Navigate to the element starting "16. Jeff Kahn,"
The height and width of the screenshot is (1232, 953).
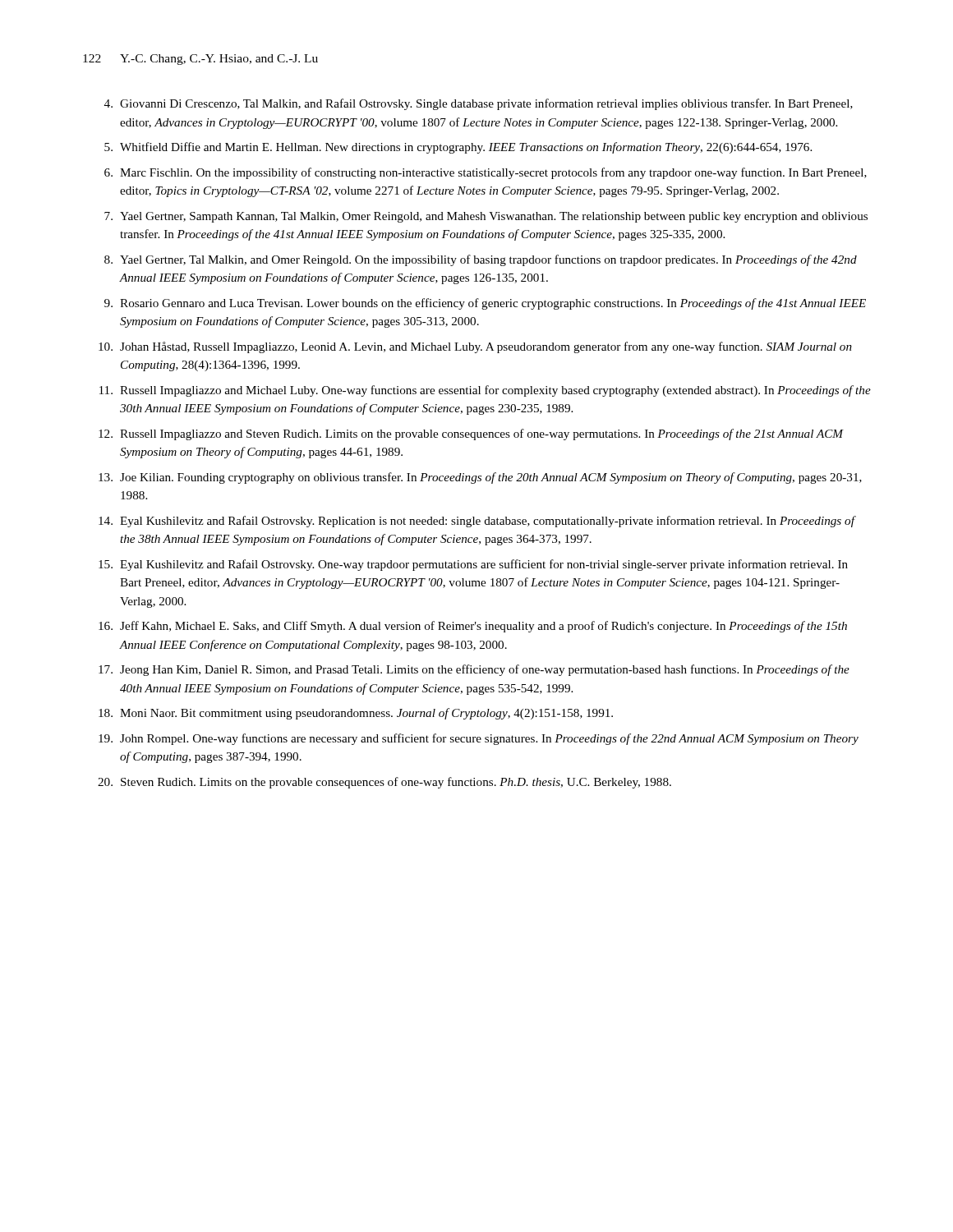click(x=476, y=635)
